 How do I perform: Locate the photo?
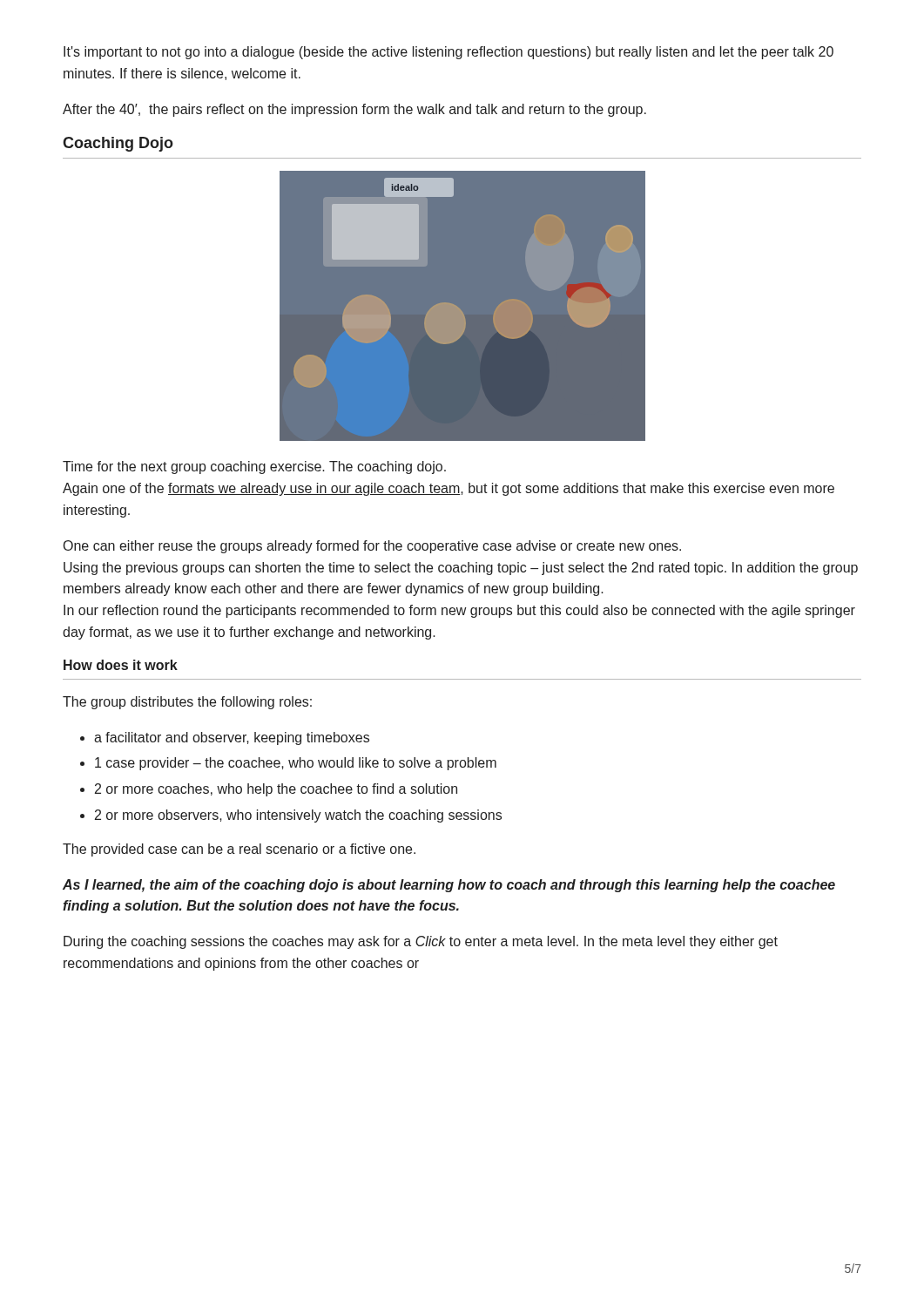point(462,306)
